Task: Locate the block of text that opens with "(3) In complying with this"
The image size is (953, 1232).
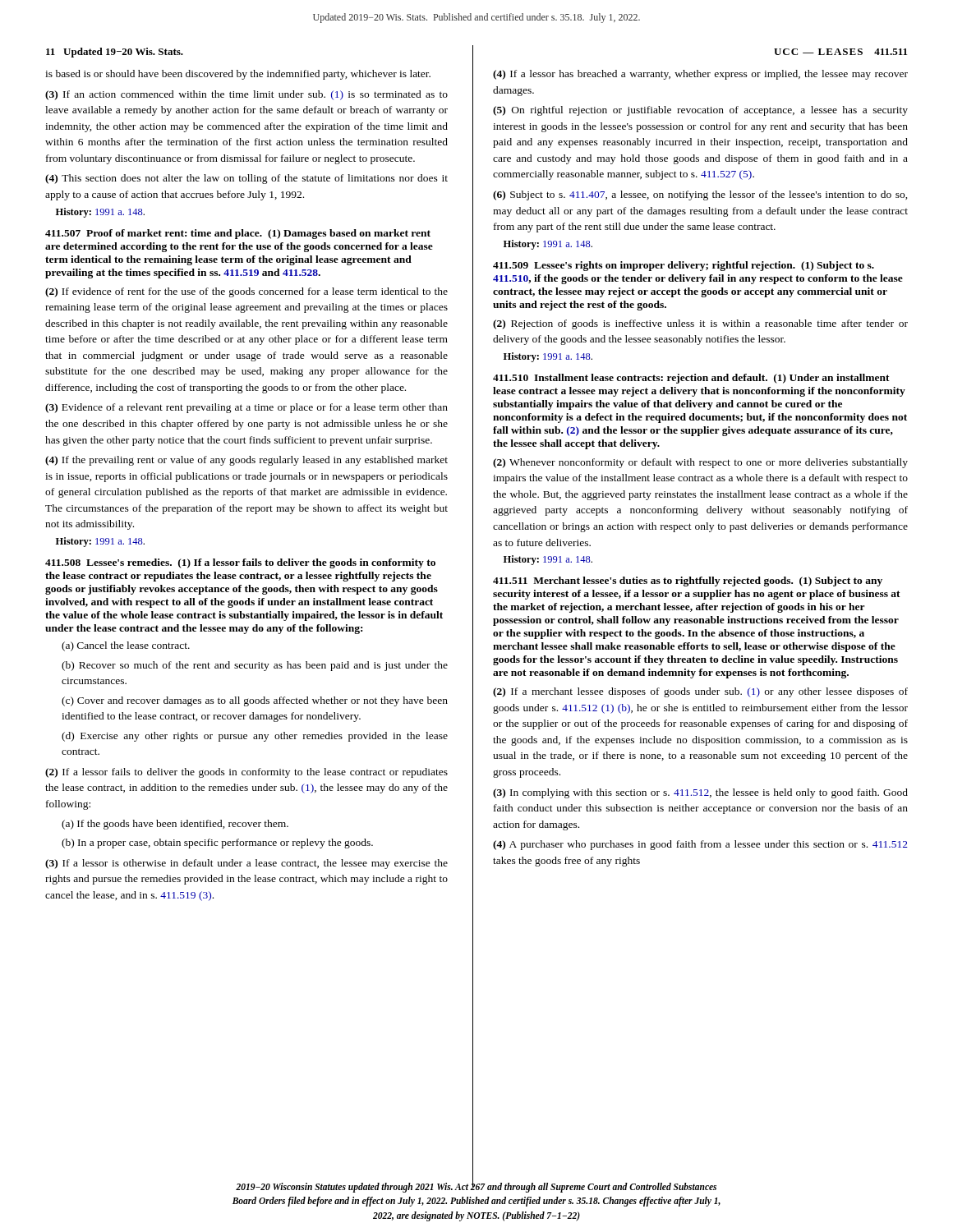Action: [x=700, y=808]
